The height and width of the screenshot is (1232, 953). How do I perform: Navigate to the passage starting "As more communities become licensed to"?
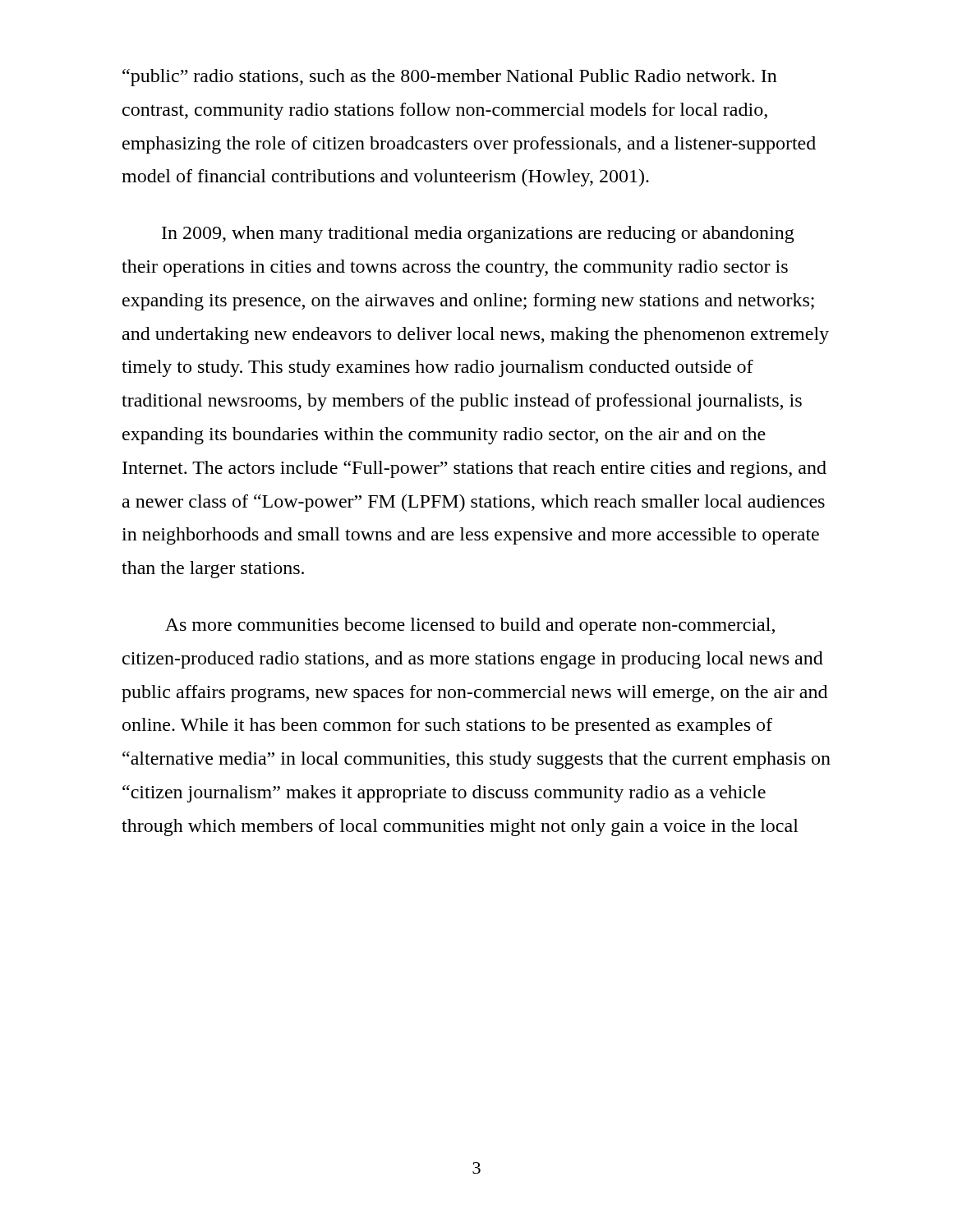coord(476,725)
